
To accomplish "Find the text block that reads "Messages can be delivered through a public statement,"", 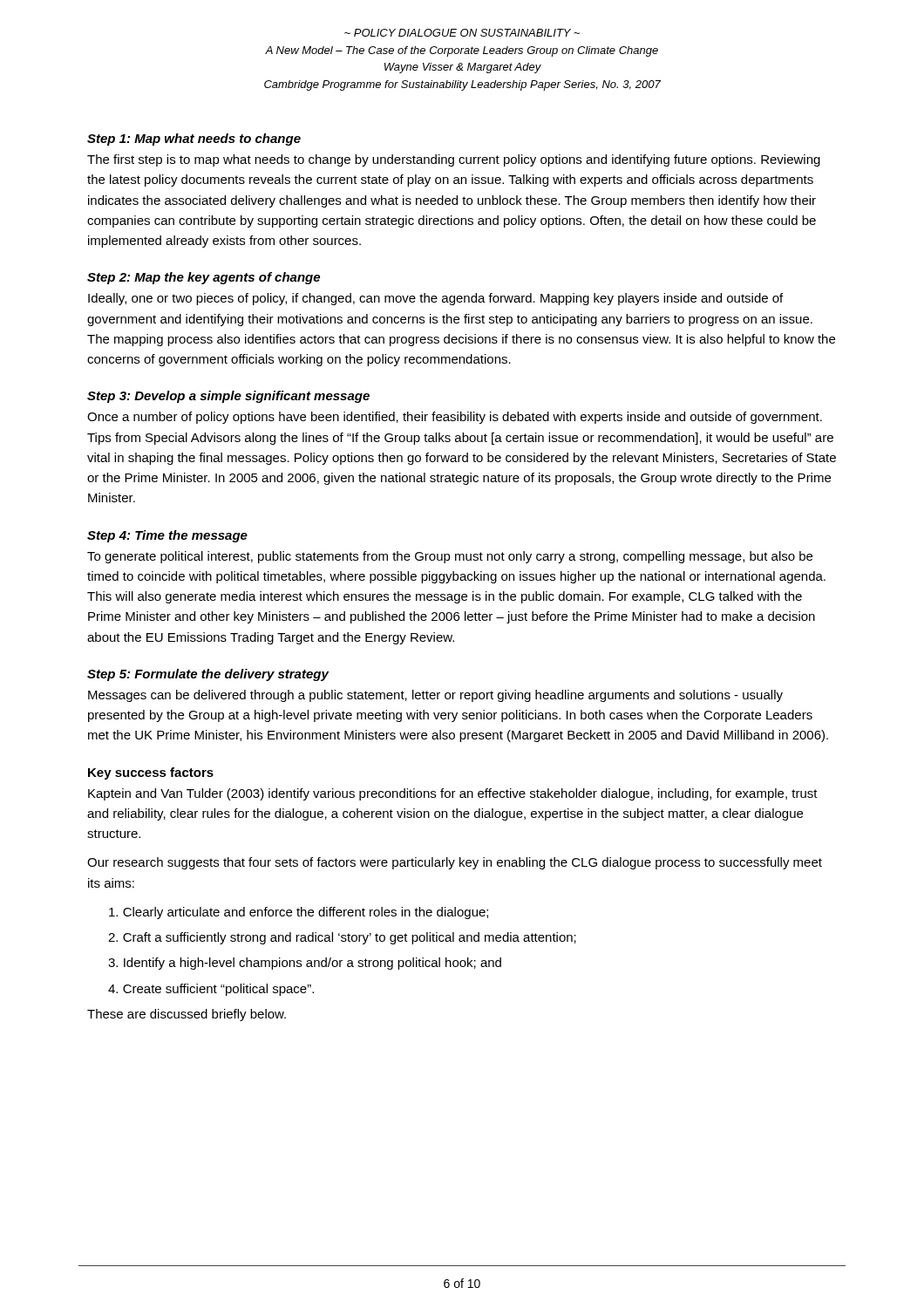I will point(458,715).
